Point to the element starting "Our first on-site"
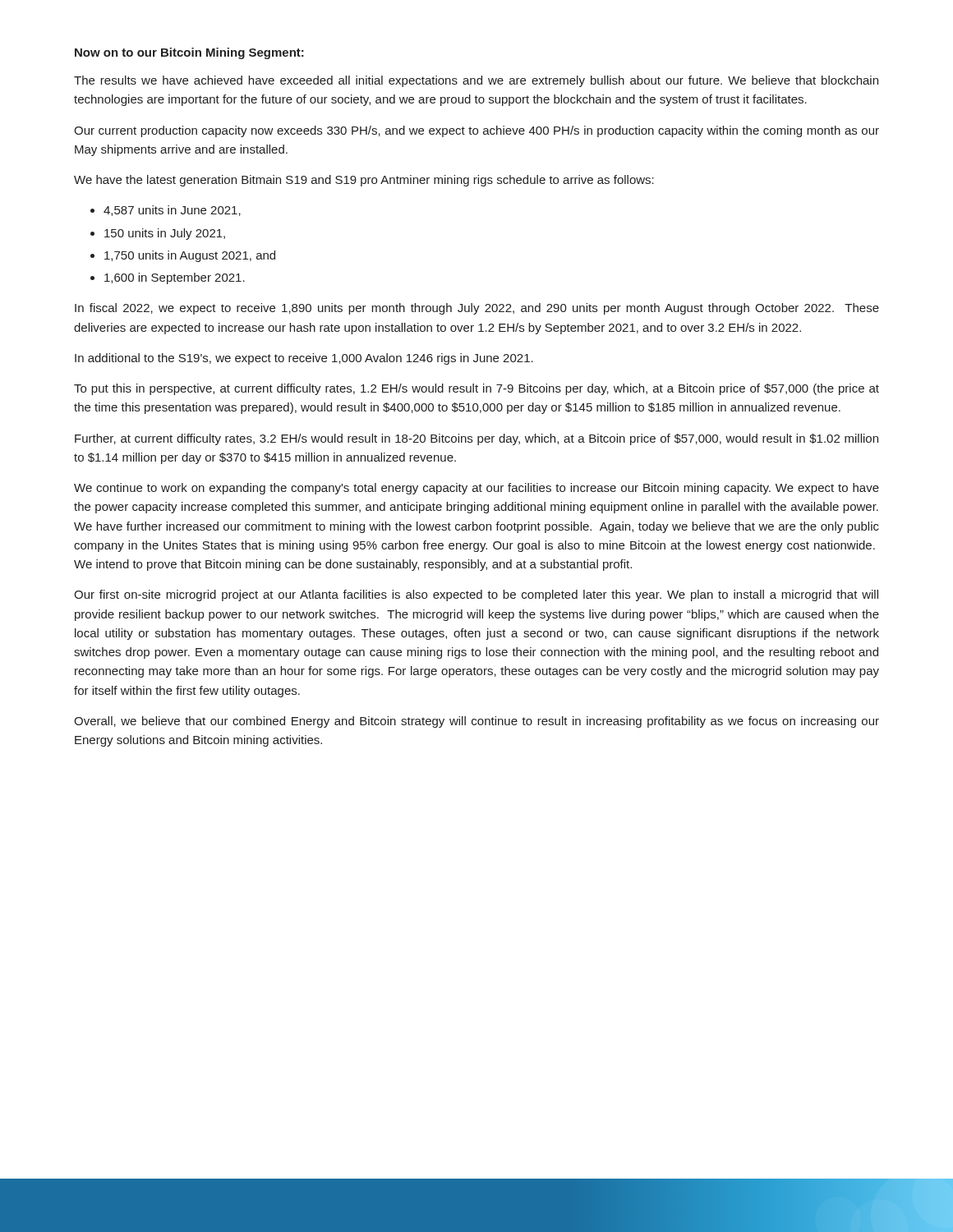Image resolution: width=953 pixels, height=1232 pixels. pos(476,642)
